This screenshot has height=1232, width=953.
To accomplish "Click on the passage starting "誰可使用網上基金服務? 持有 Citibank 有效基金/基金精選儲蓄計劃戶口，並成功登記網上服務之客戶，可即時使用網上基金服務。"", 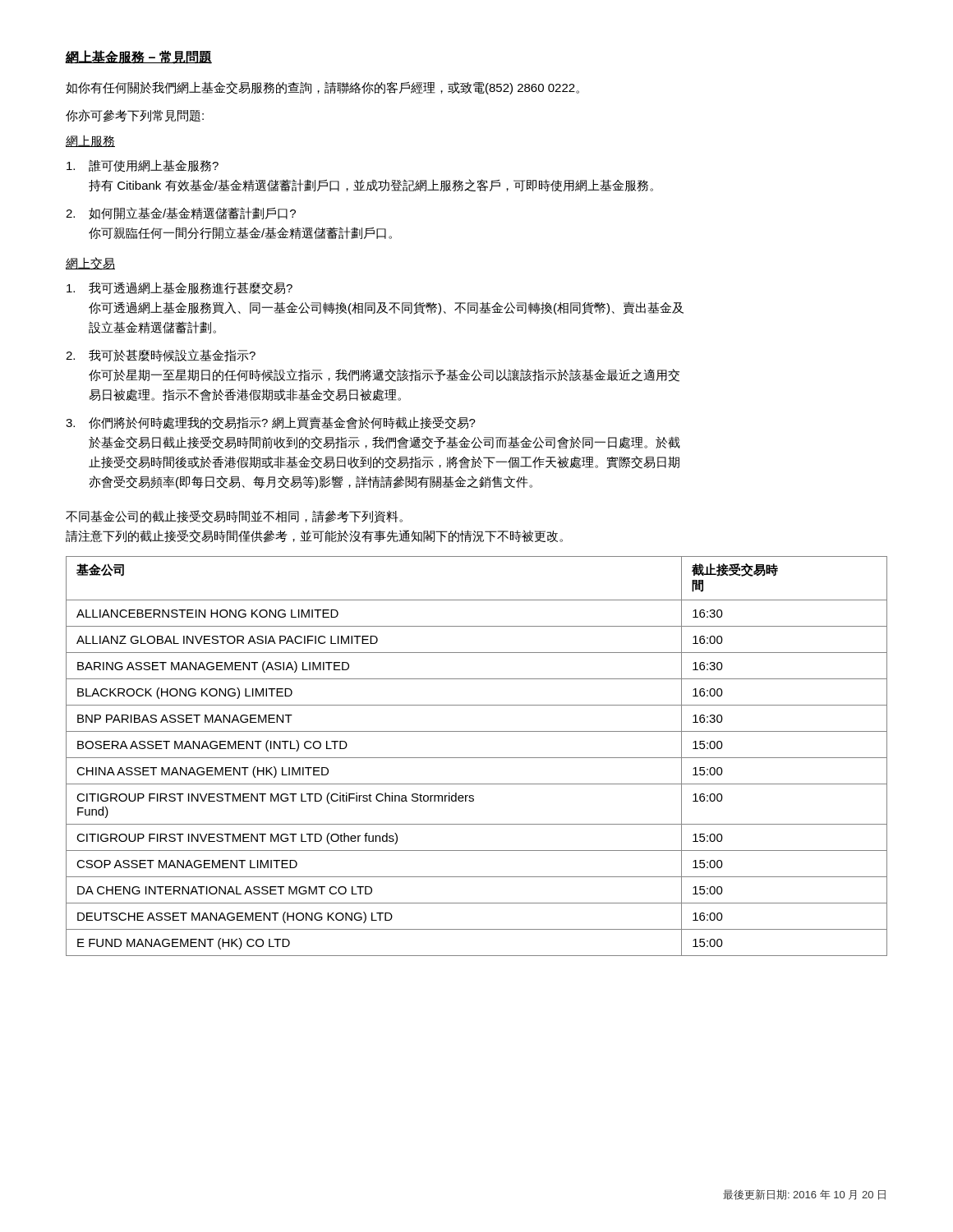I will coord(363,176).
